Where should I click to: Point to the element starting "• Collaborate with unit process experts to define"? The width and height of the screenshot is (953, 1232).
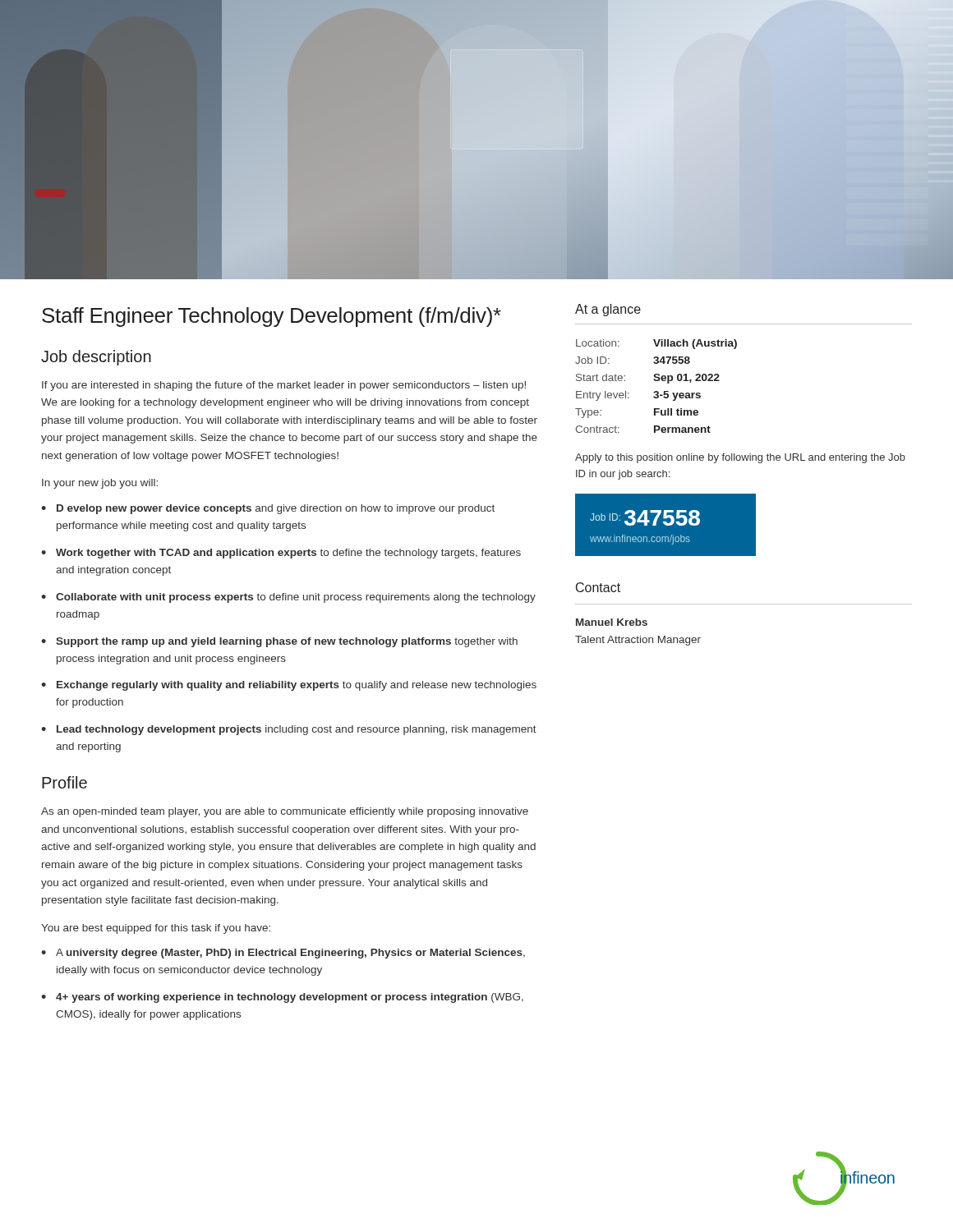(288, 604)
